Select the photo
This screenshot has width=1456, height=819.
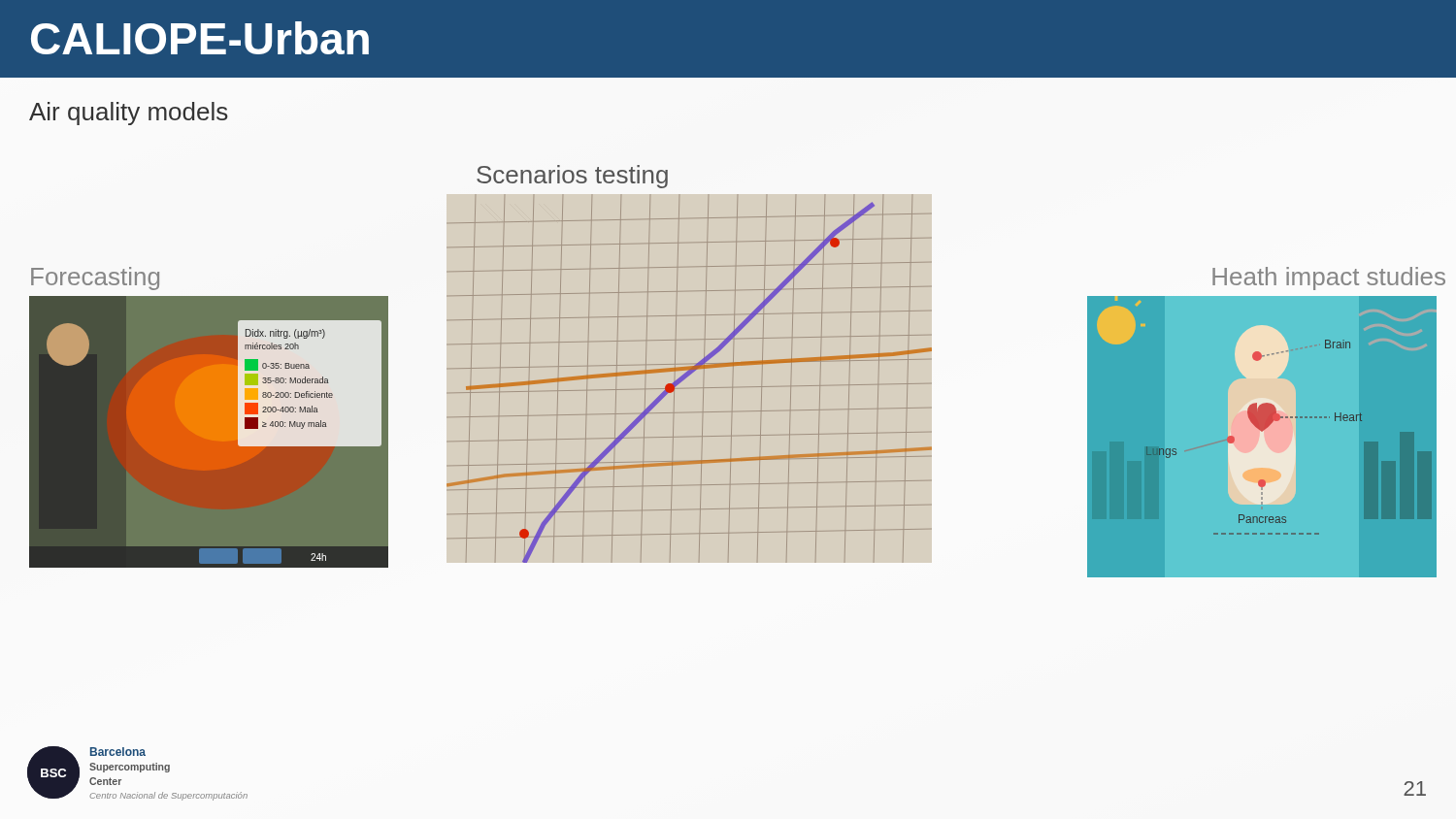209,432
